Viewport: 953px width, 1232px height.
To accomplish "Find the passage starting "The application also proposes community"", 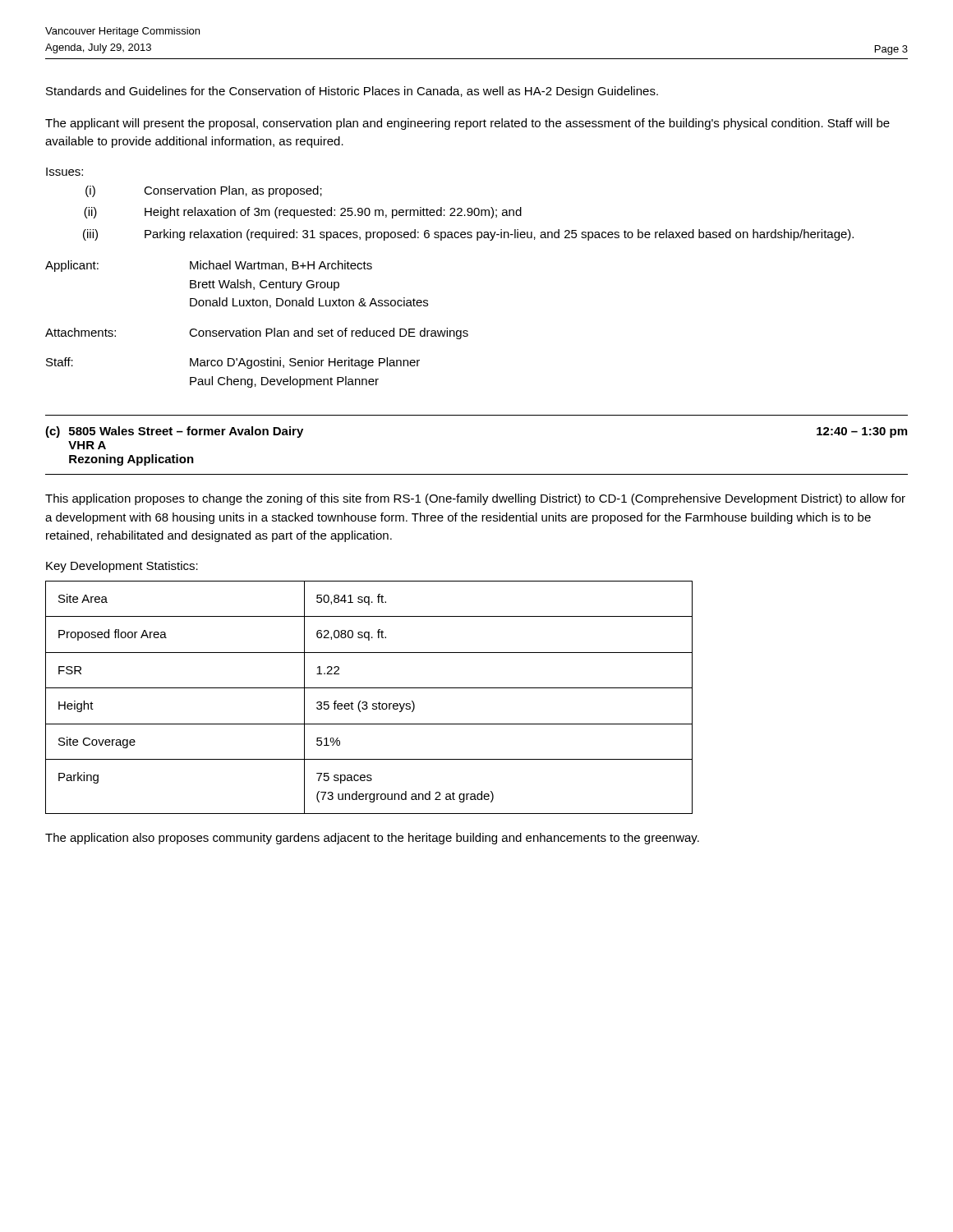I will coord(373,837).
